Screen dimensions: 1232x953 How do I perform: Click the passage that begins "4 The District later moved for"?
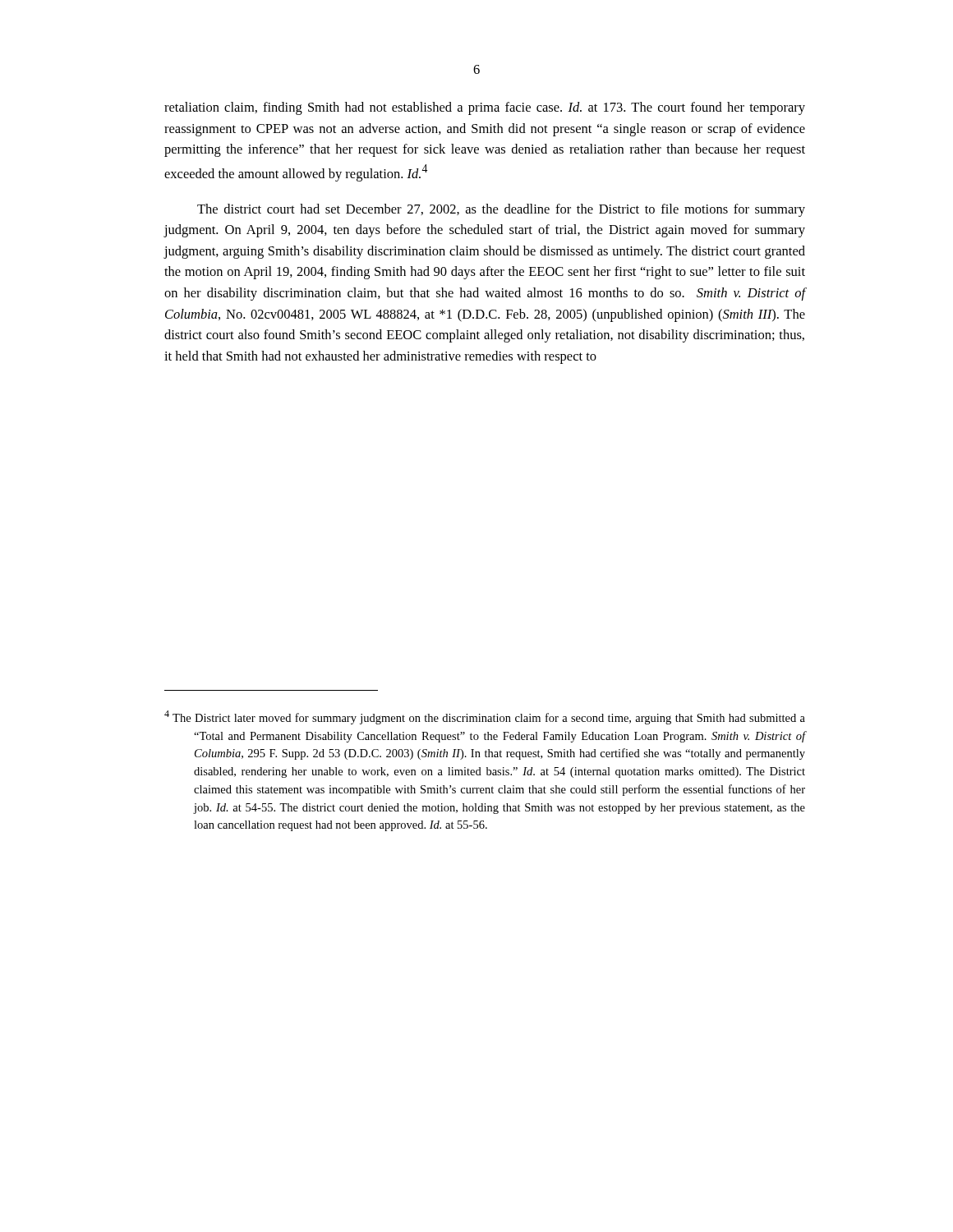[485, 770]
